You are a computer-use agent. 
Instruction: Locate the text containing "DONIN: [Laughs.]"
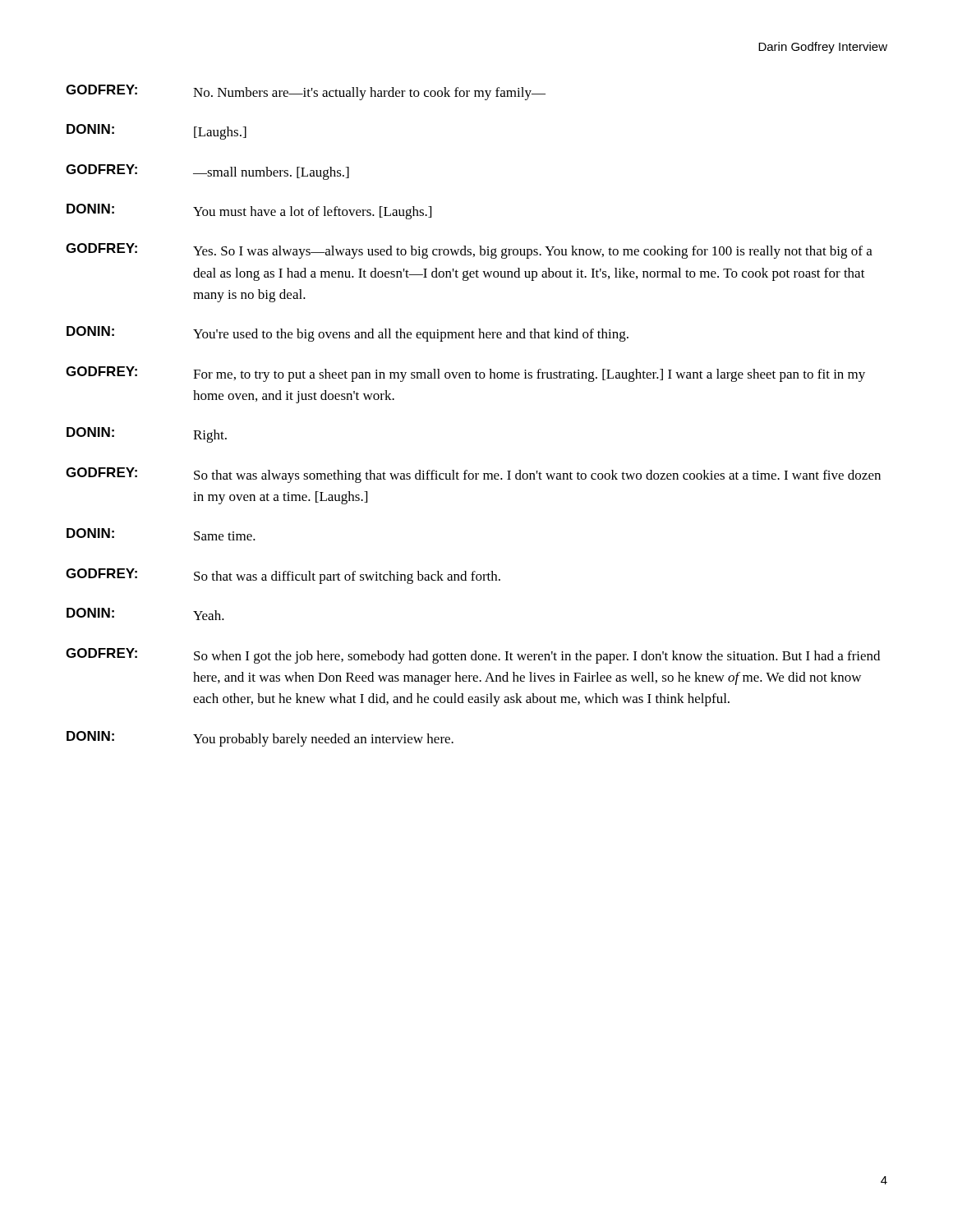92,132
